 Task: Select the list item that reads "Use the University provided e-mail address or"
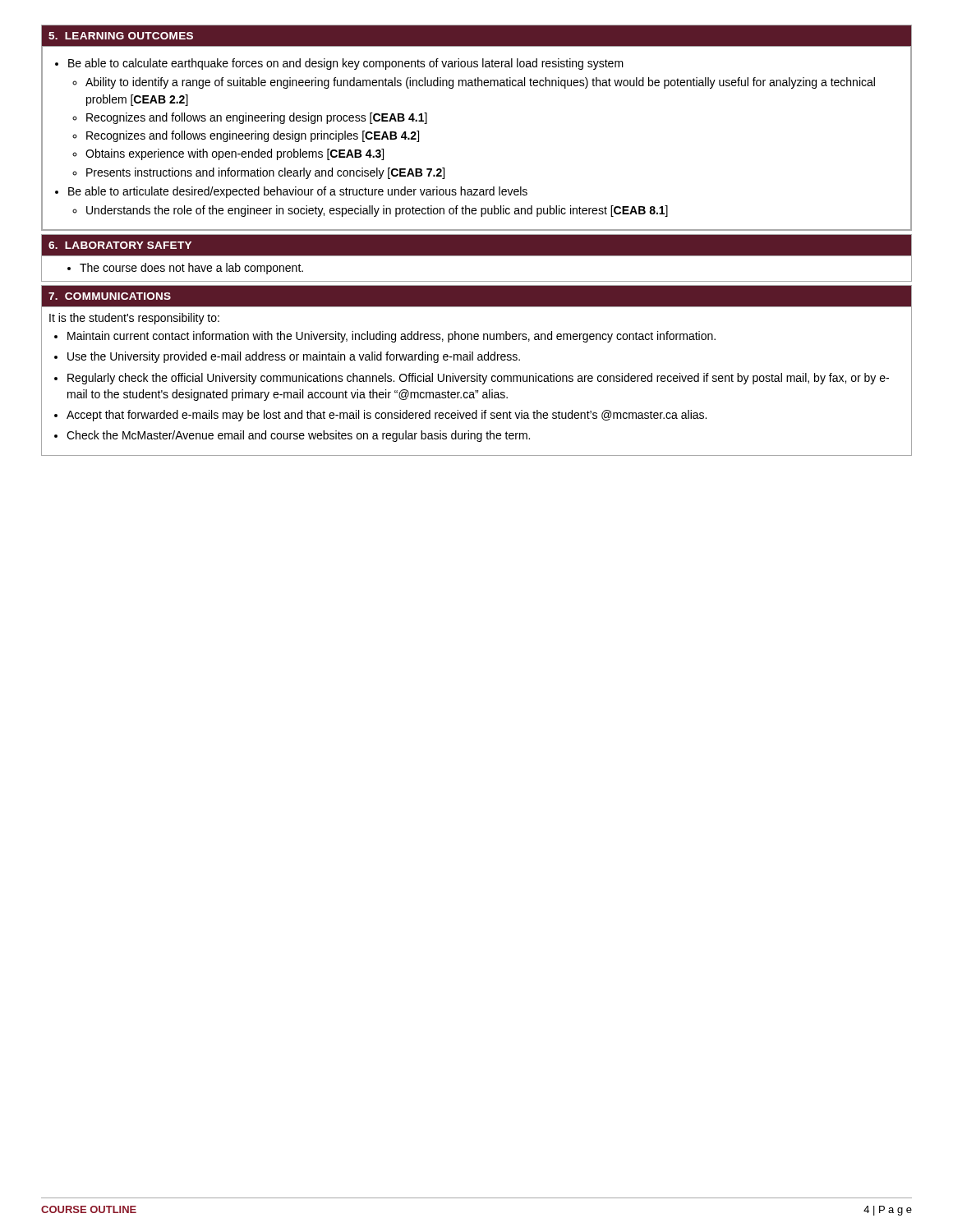[x=294, y=357]
